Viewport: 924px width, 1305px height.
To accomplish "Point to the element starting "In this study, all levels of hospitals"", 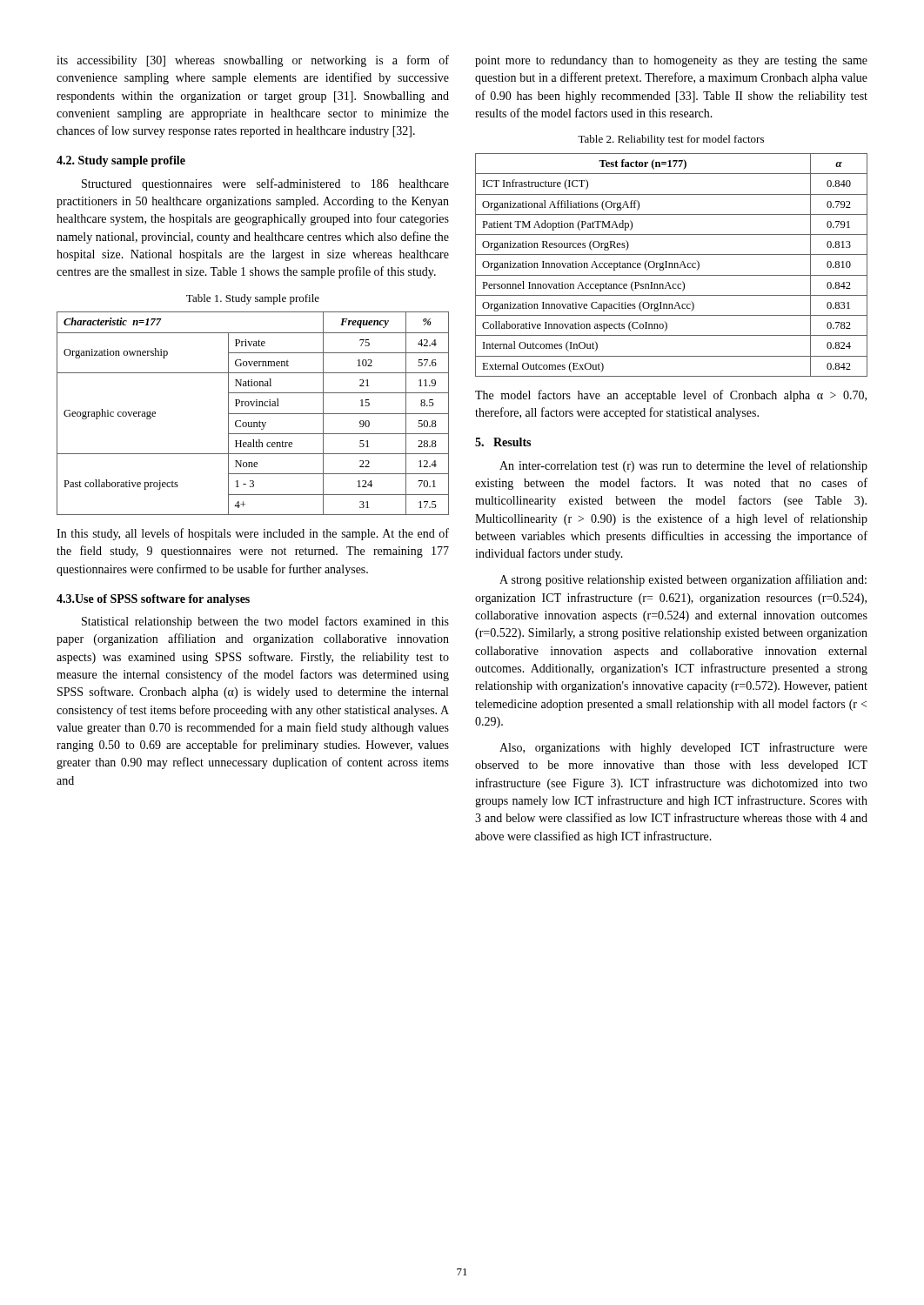I will pos(253,552).
